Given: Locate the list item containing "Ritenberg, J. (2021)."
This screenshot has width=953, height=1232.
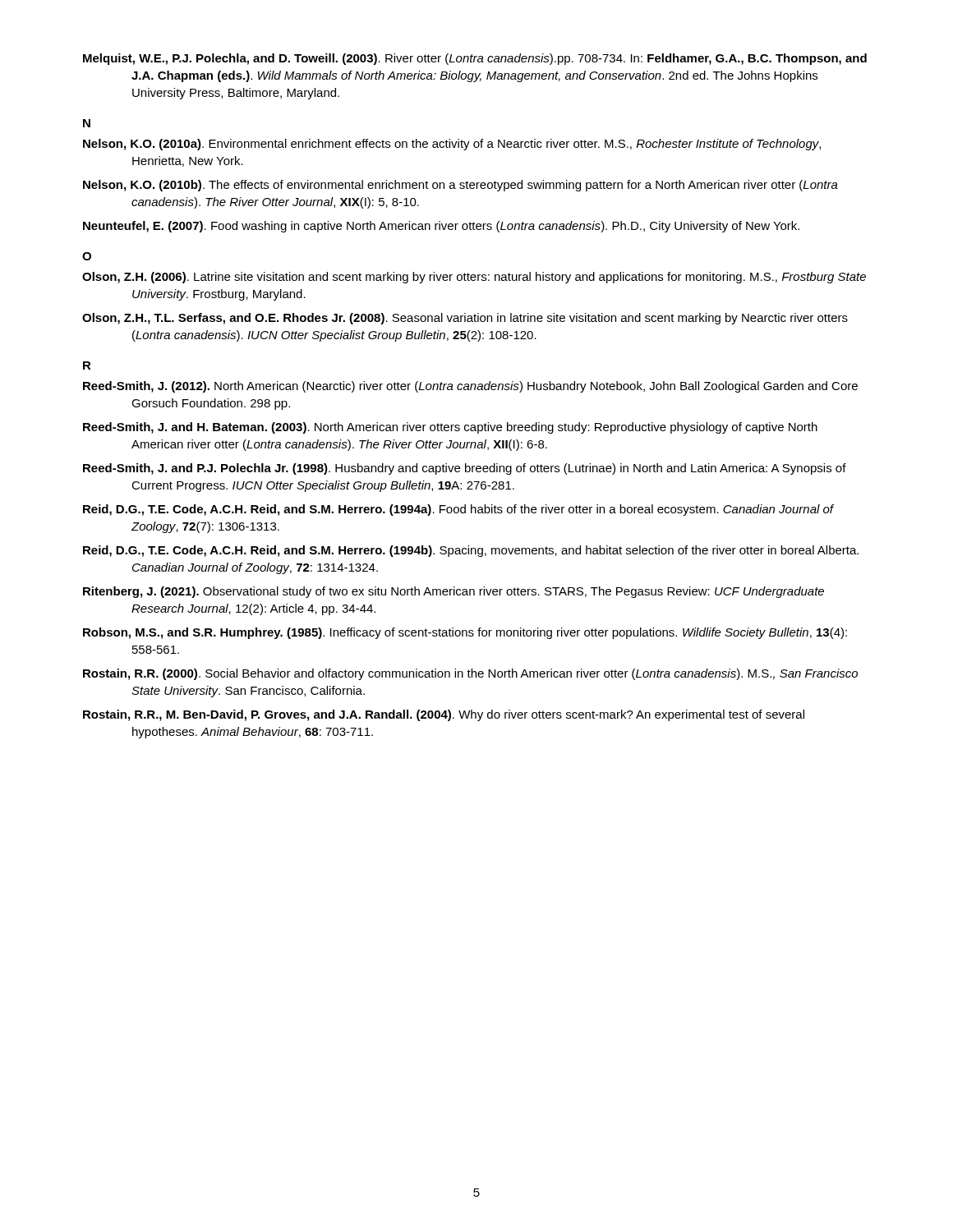Looking at the screenshot, I should tap(476, 600).
